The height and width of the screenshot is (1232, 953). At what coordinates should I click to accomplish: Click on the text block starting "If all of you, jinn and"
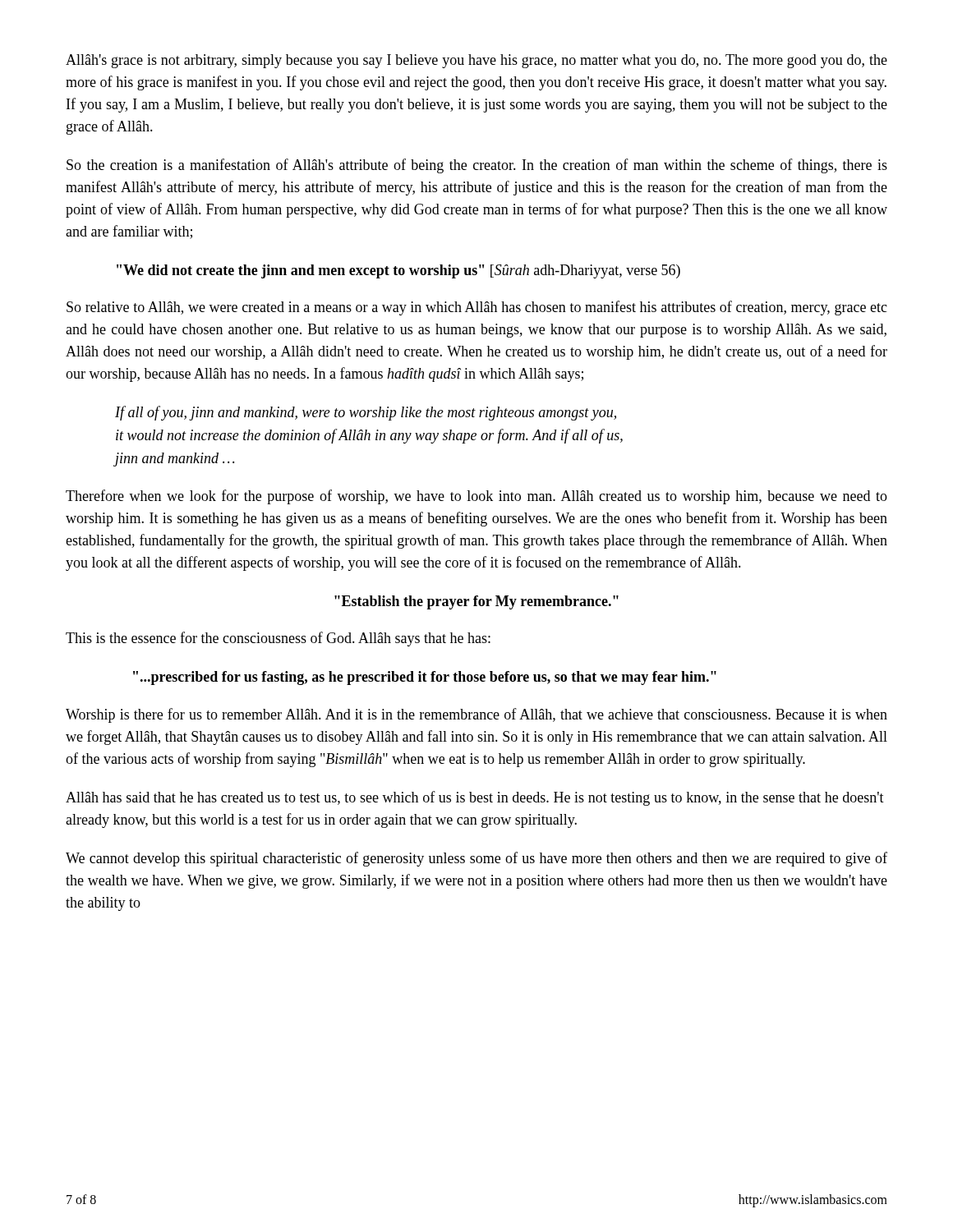pos(369,435)
